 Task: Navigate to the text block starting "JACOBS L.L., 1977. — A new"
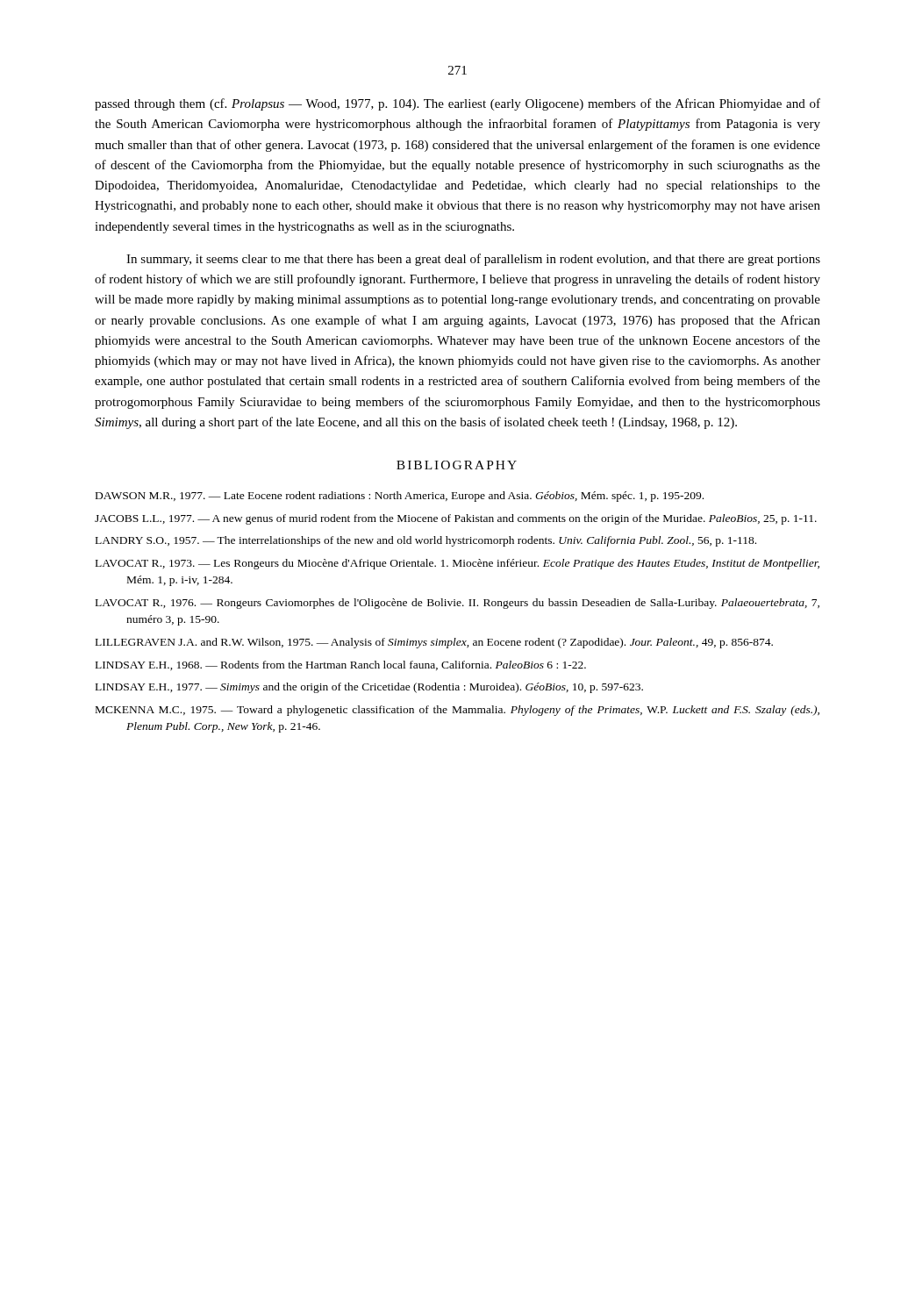coord(456,518)
